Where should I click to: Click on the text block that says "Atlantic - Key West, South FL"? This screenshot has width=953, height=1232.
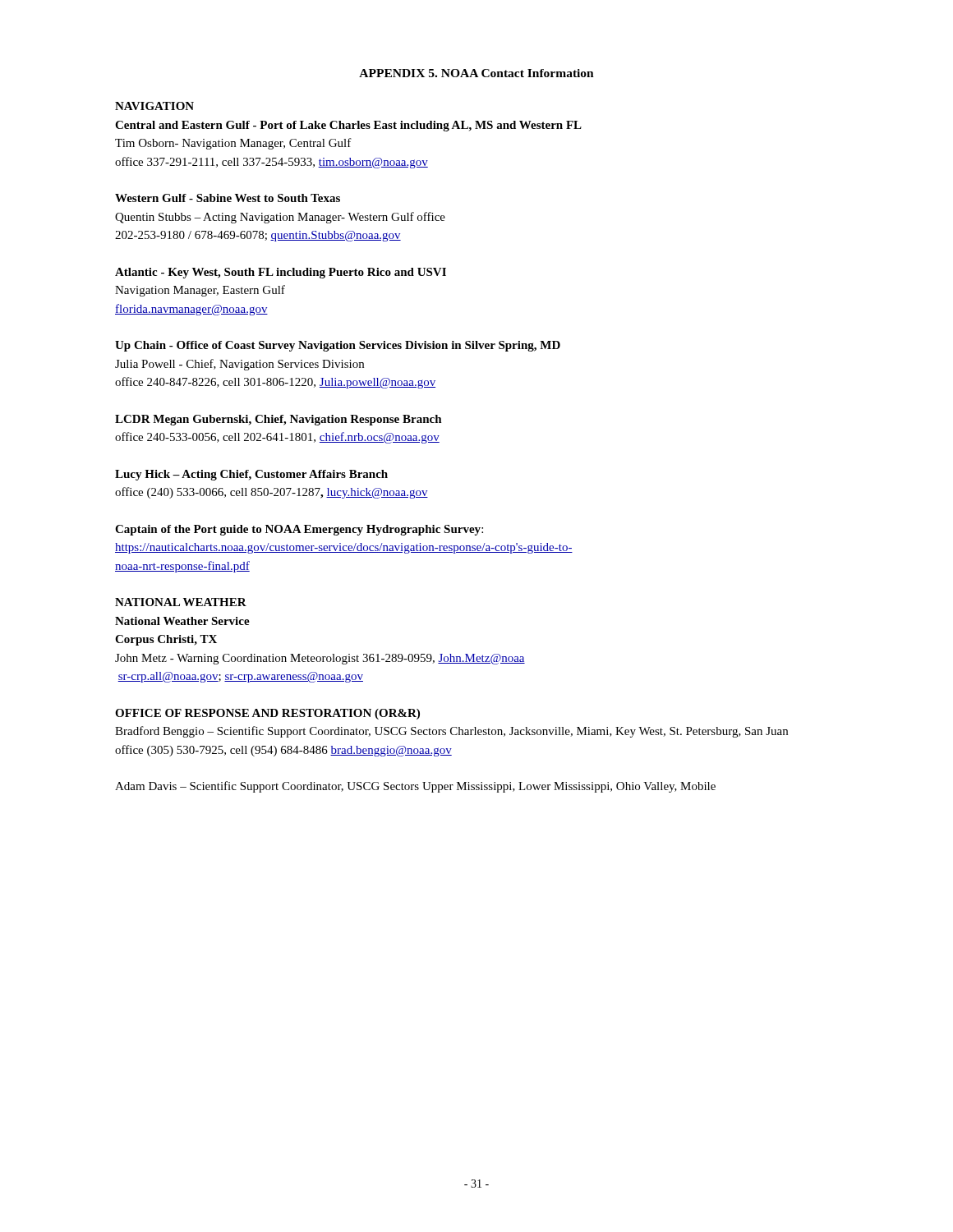[281, 273]
